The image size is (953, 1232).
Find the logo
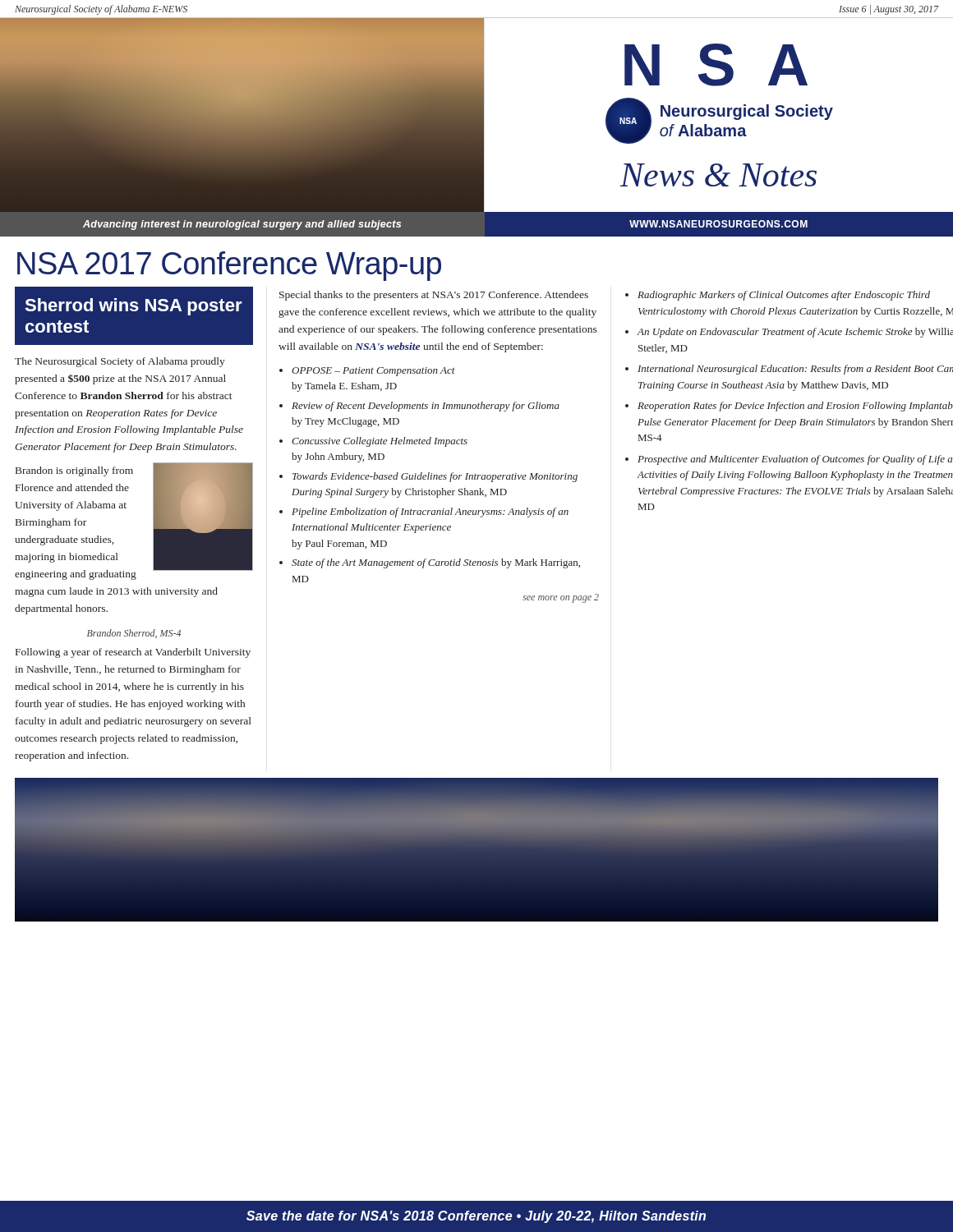point(719,115)
